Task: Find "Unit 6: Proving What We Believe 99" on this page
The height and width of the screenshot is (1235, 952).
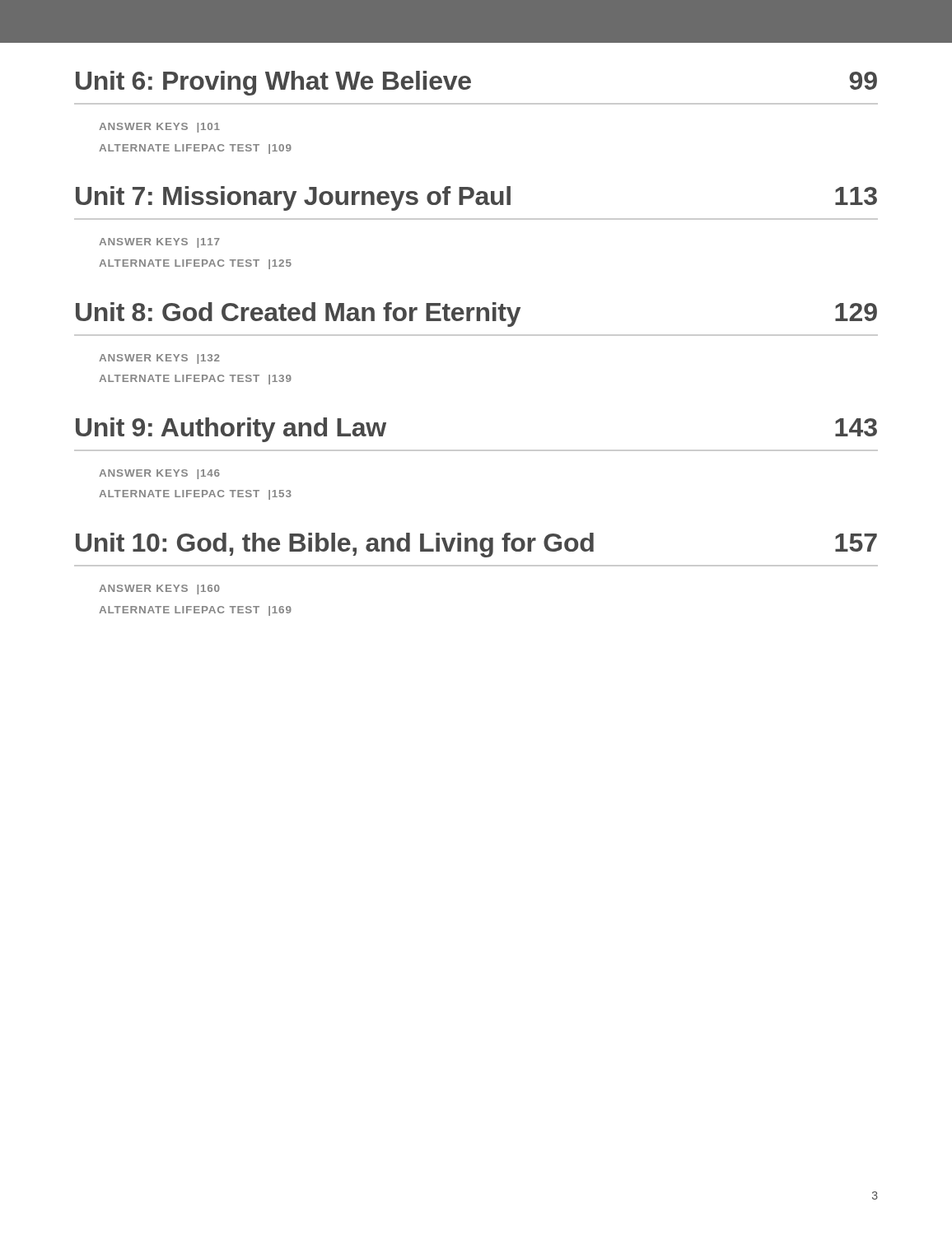Action: (476, 81)
